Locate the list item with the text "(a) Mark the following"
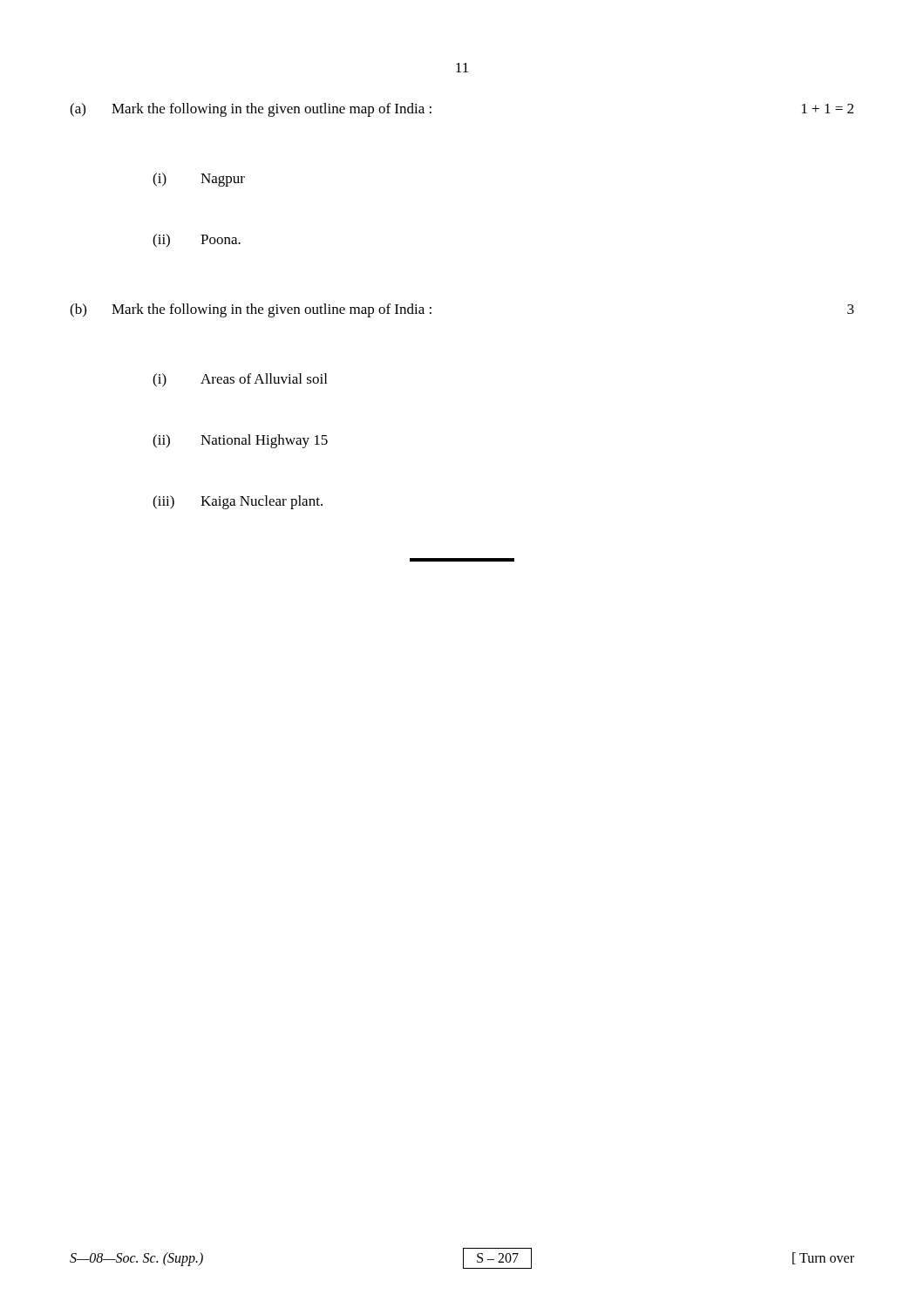Screen dimensions: 1308x924 (x=270, y=109)
